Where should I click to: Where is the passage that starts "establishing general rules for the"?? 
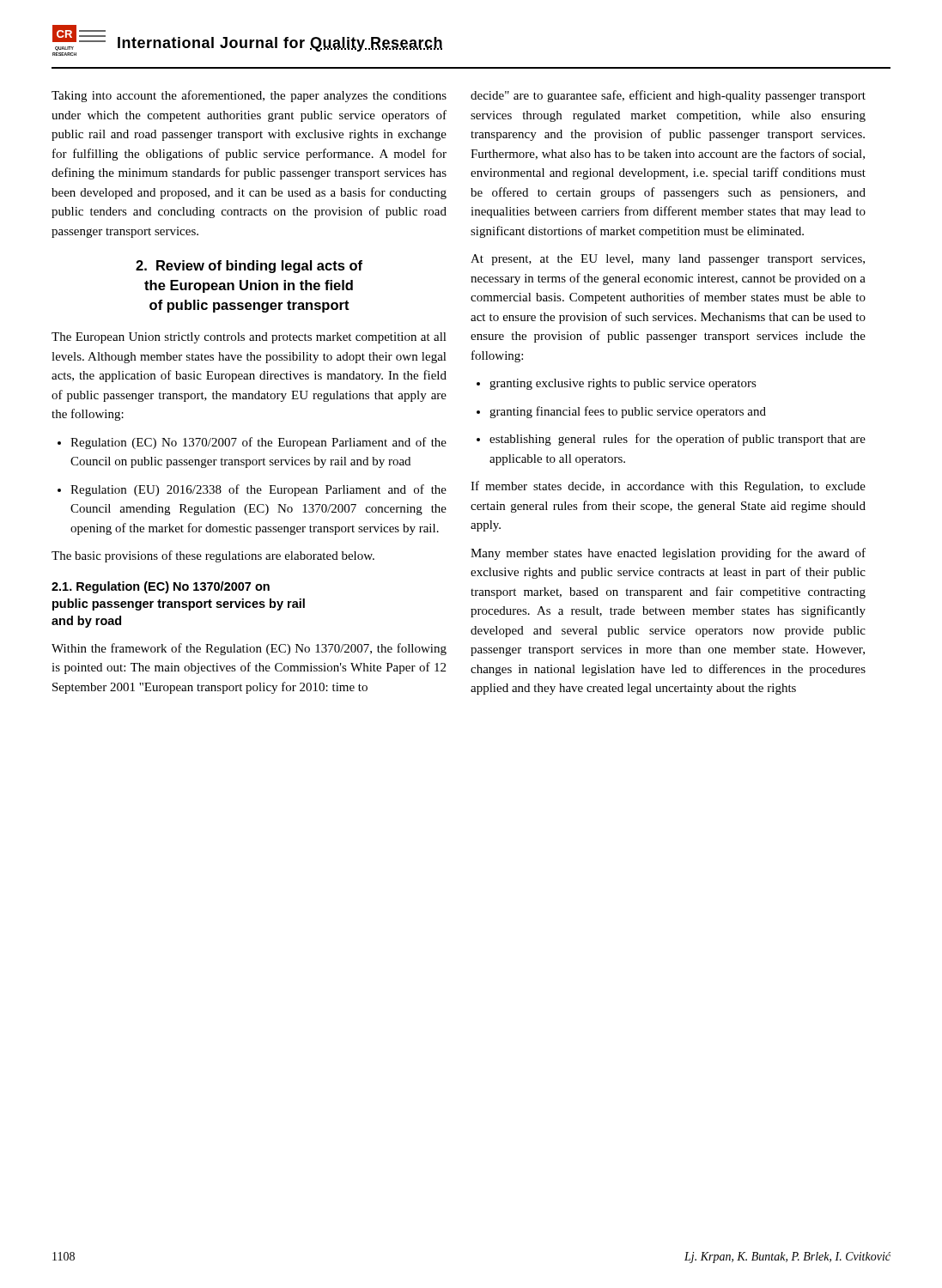coord(668,449)
